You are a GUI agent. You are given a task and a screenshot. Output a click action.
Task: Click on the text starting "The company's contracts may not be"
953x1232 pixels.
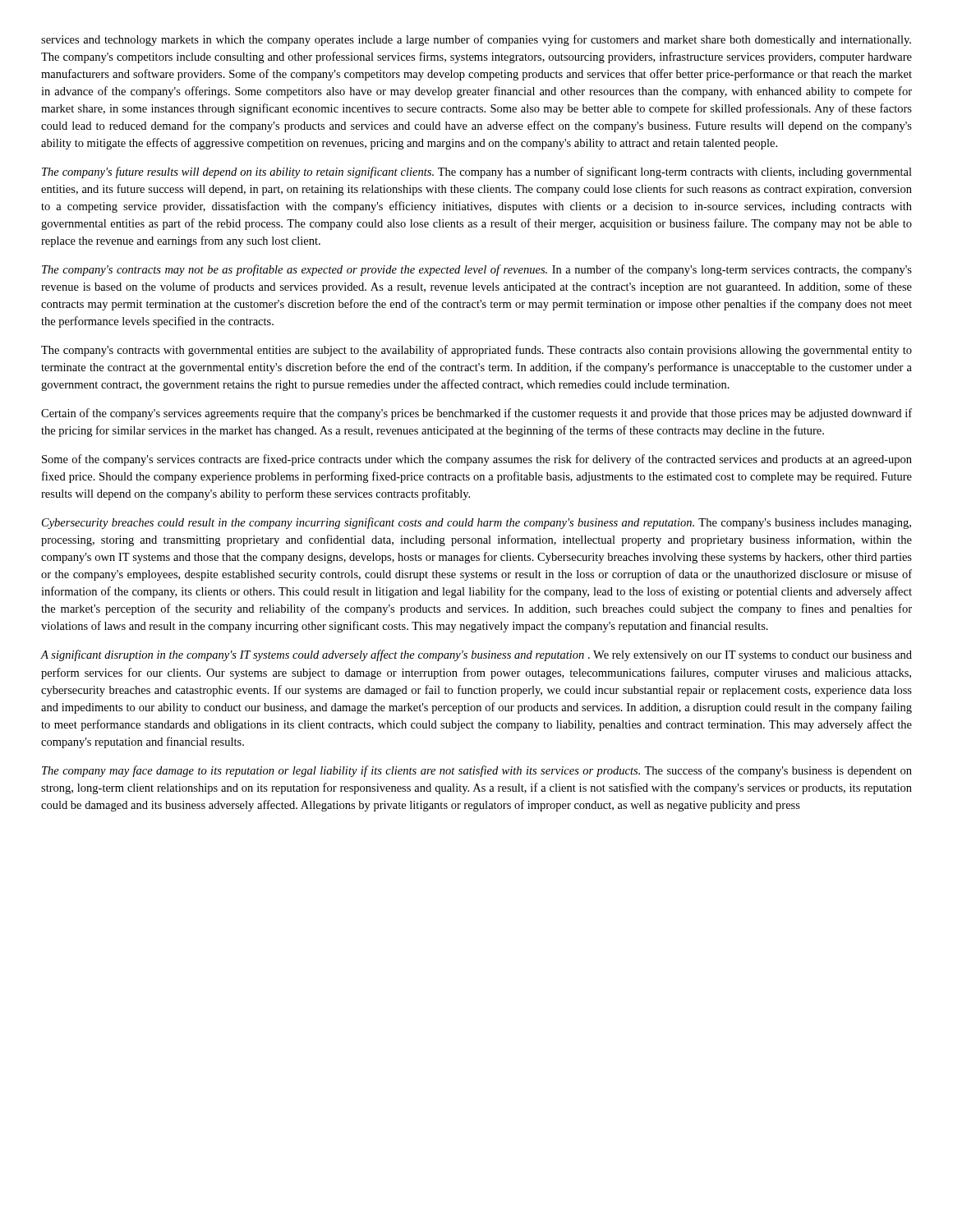(476, 295)
